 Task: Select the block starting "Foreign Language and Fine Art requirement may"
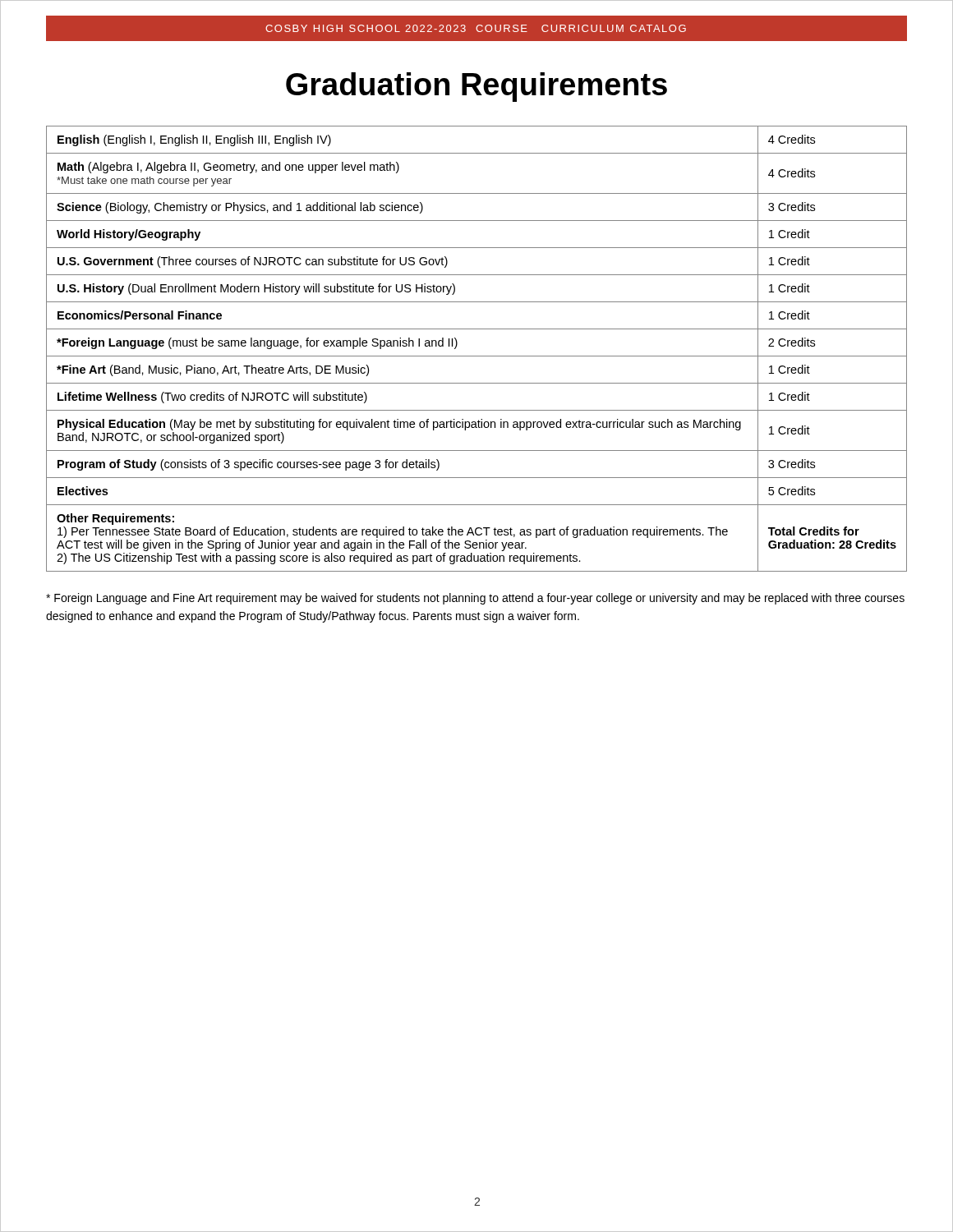[475, 607]
